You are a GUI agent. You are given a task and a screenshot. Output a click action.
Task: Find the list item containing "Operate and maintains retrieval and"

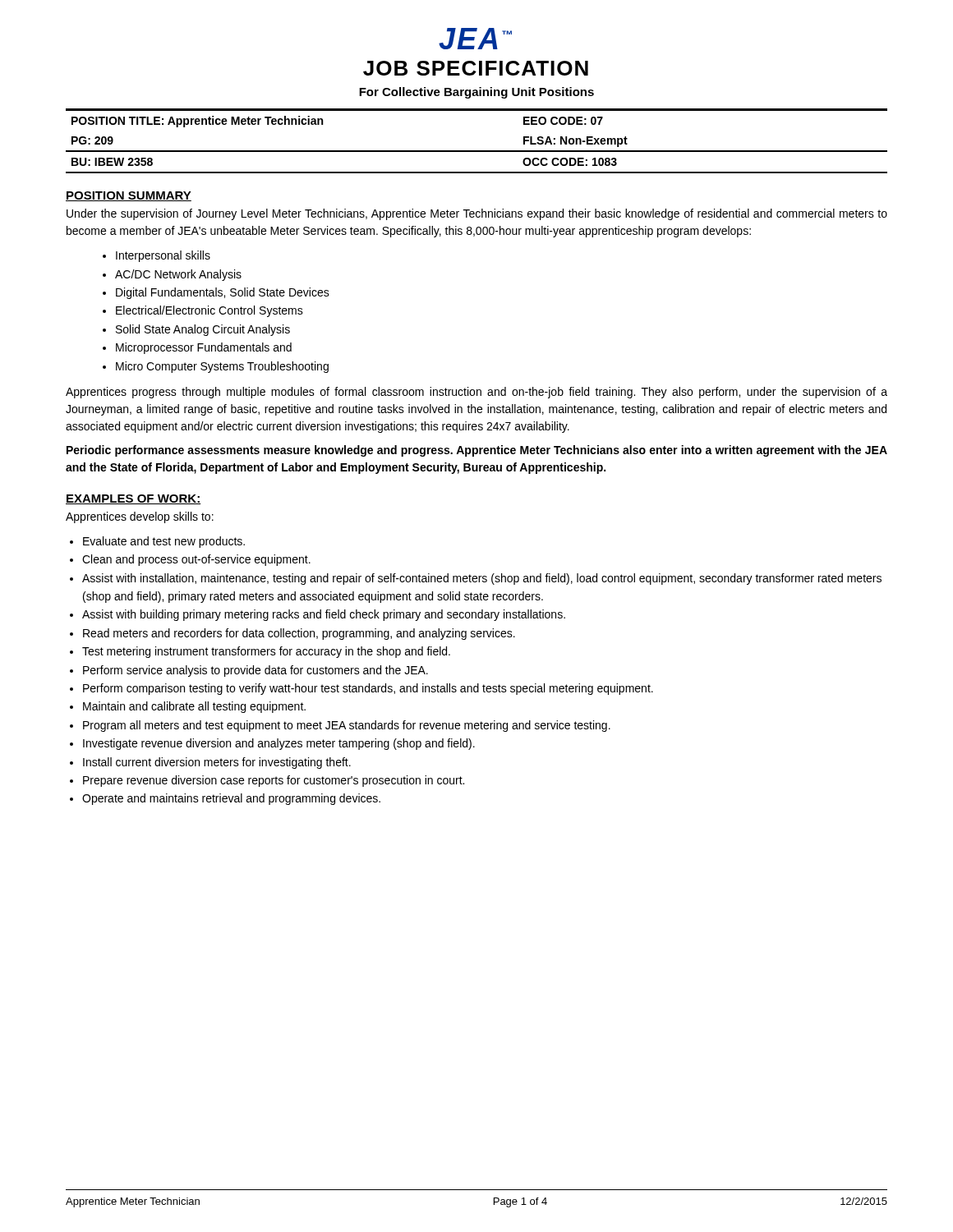232,799
